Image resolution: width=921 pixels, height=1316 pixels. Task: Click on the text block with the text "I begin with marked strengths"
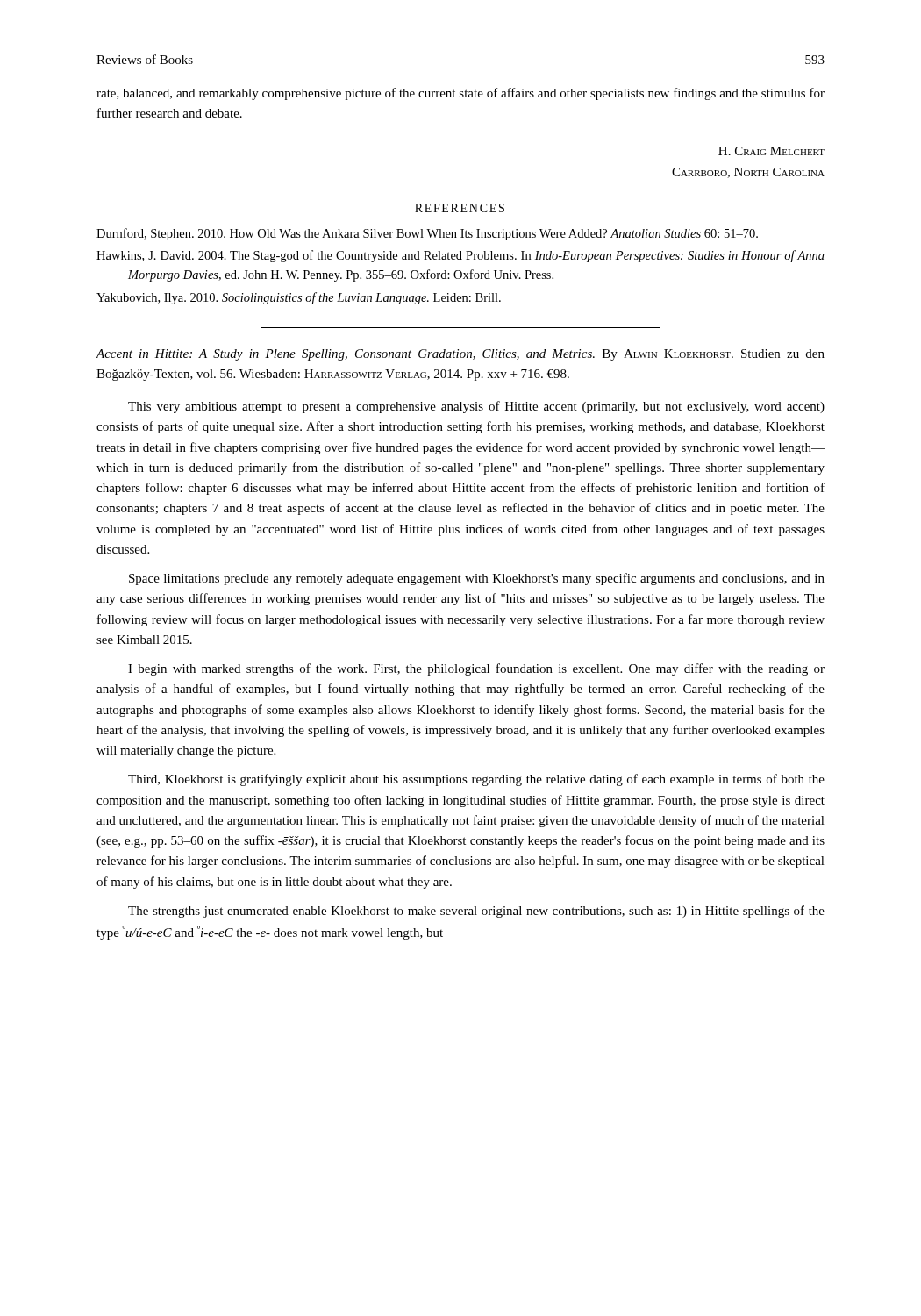point(460,709)
